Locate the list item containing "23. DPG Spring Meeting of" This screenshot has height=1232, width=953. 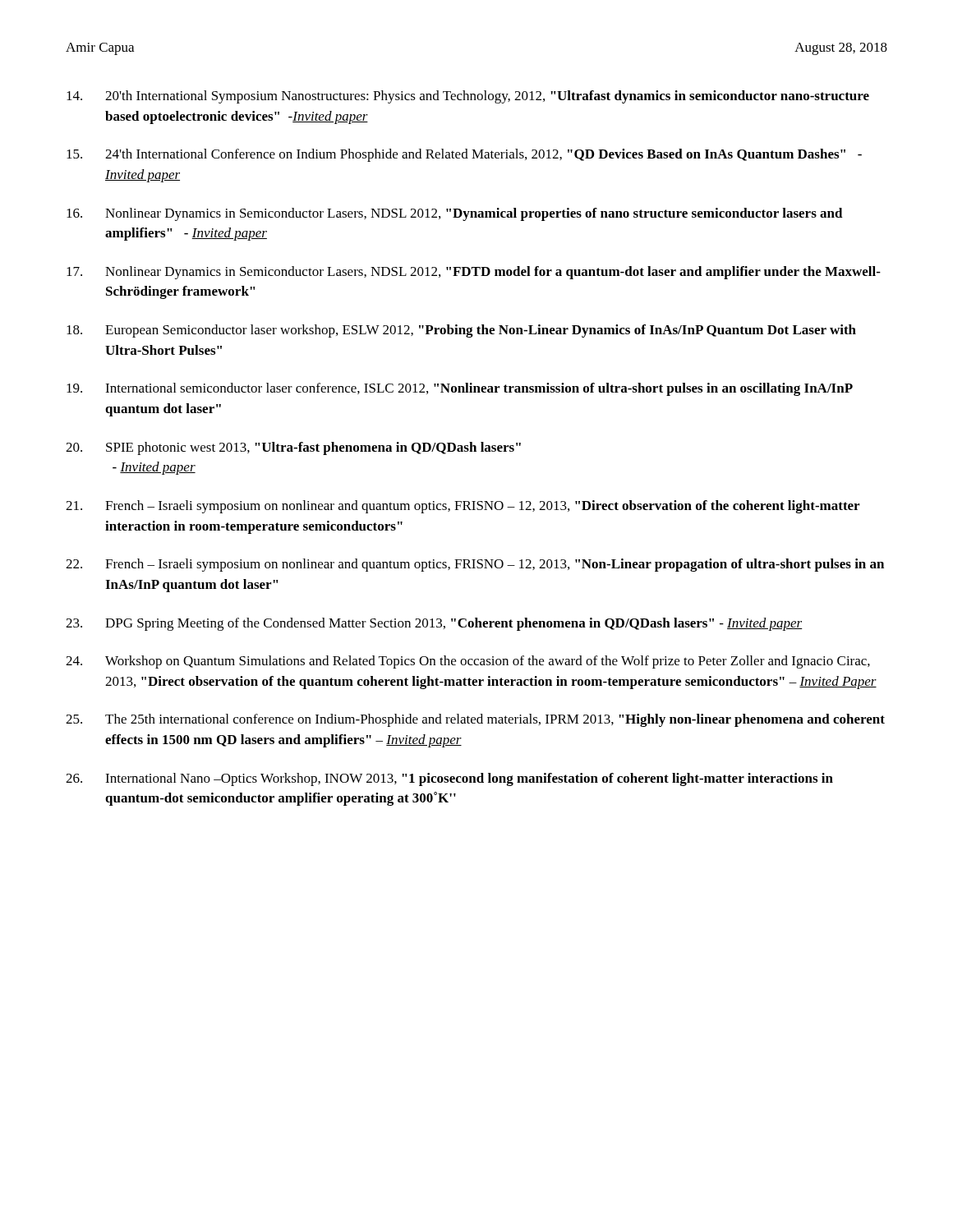click(x=476, y=623)
